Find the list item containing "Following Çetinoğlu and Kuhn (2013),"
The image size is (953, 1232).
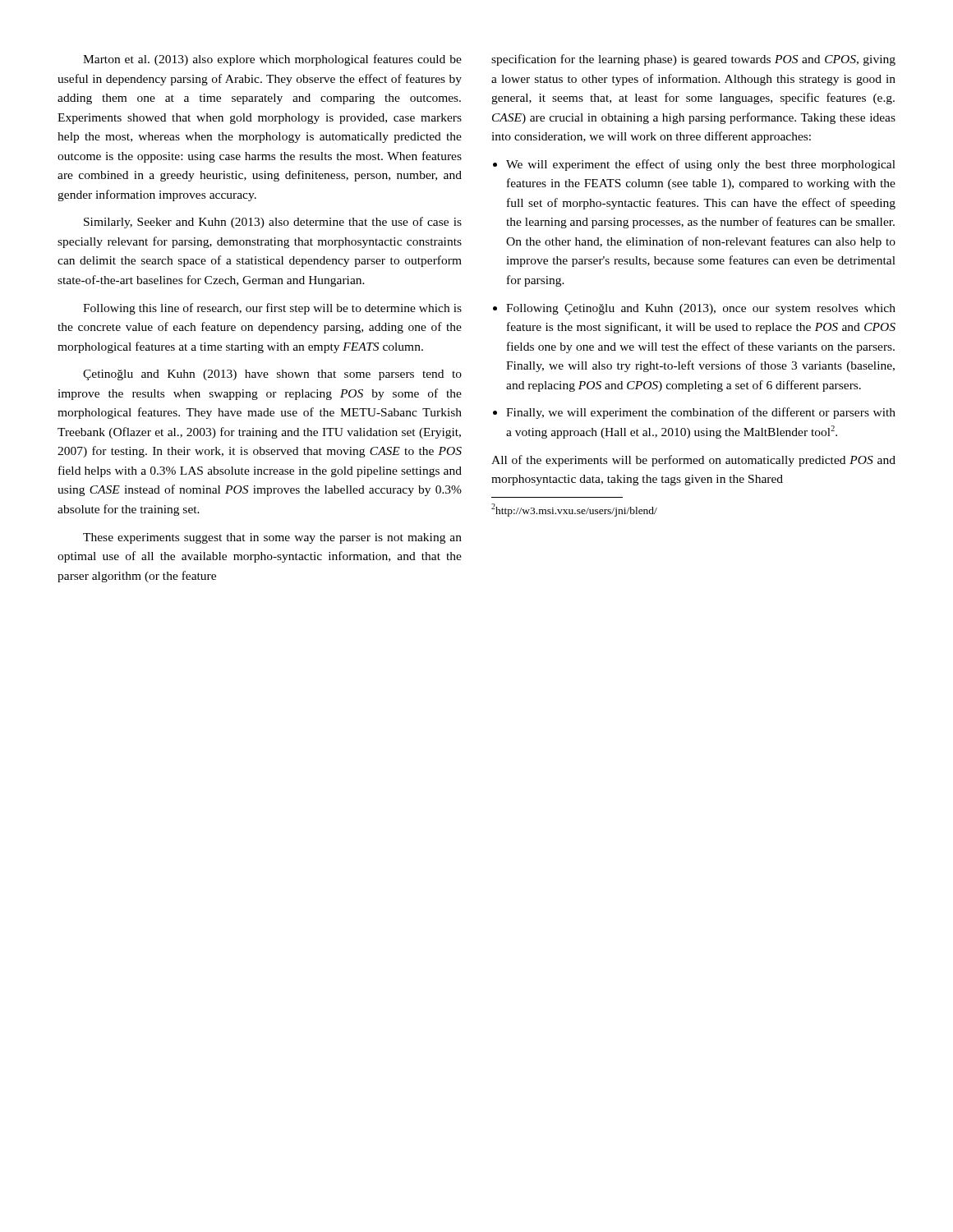(701, 346)
